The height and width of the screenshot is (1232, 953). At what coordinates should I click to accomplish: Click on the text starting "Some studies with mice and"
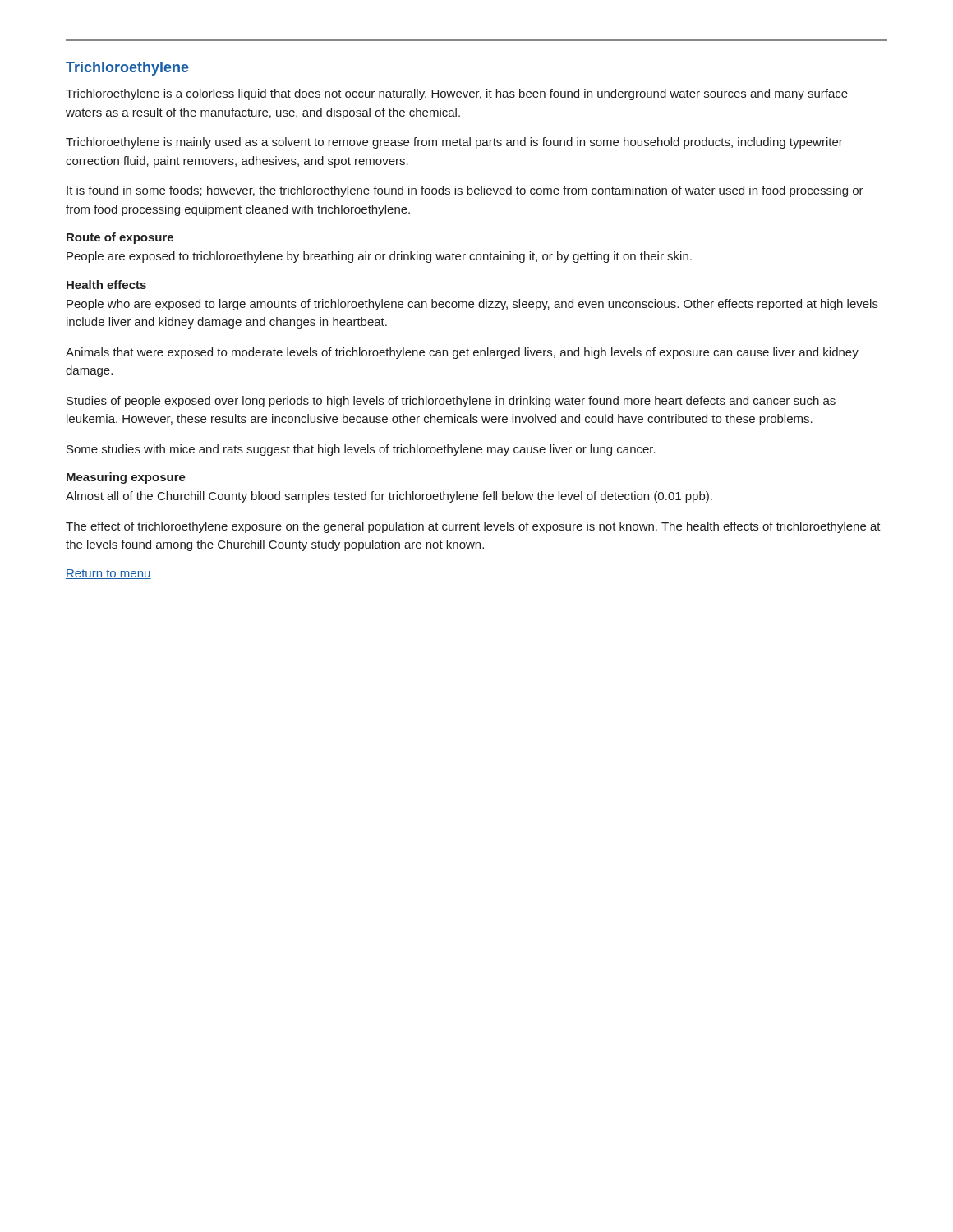pyautogui.click(x=476, y=449)
